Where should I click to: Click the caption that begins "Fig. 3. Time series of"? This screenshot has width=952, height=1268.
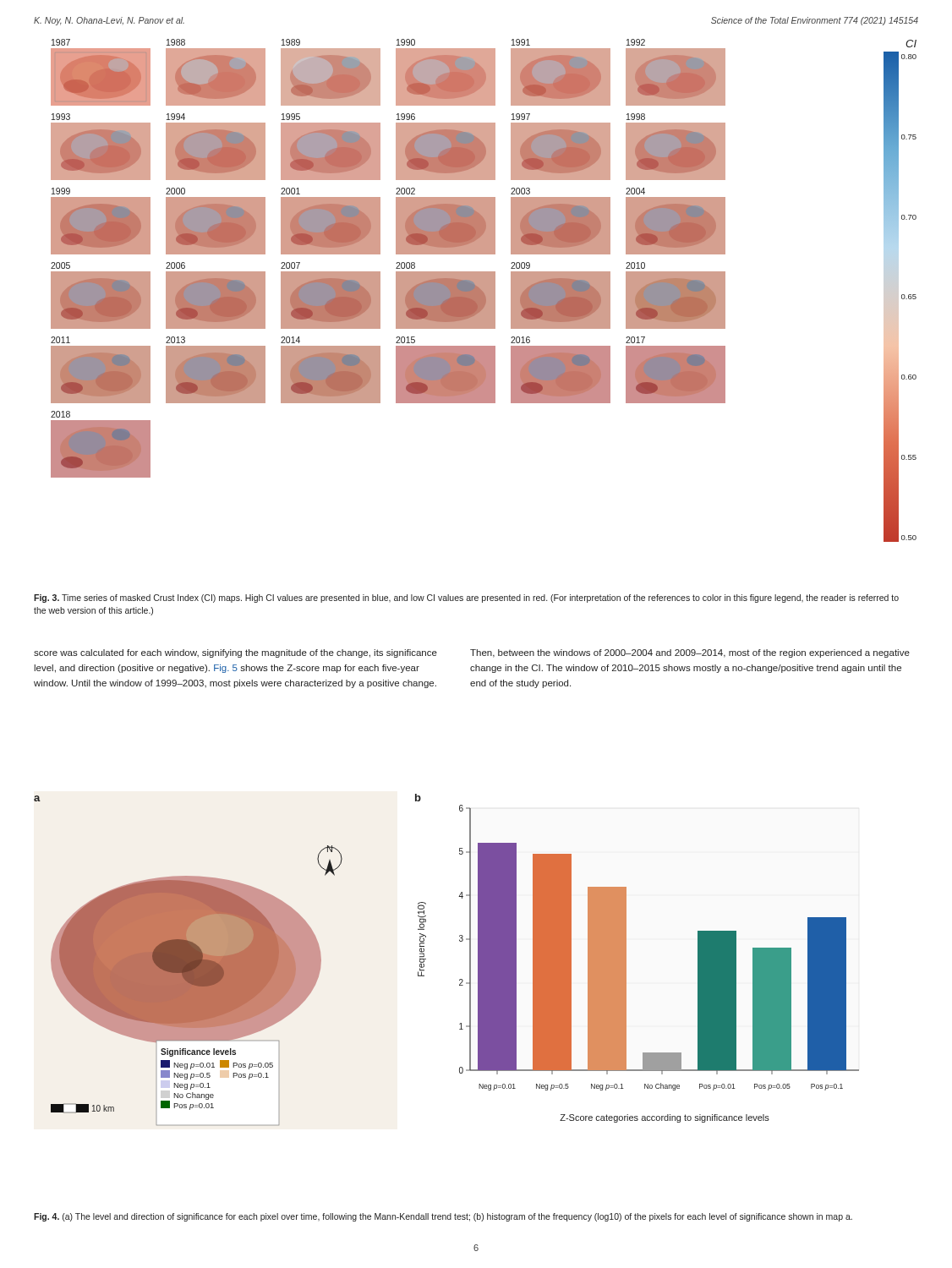click(466, 604)
